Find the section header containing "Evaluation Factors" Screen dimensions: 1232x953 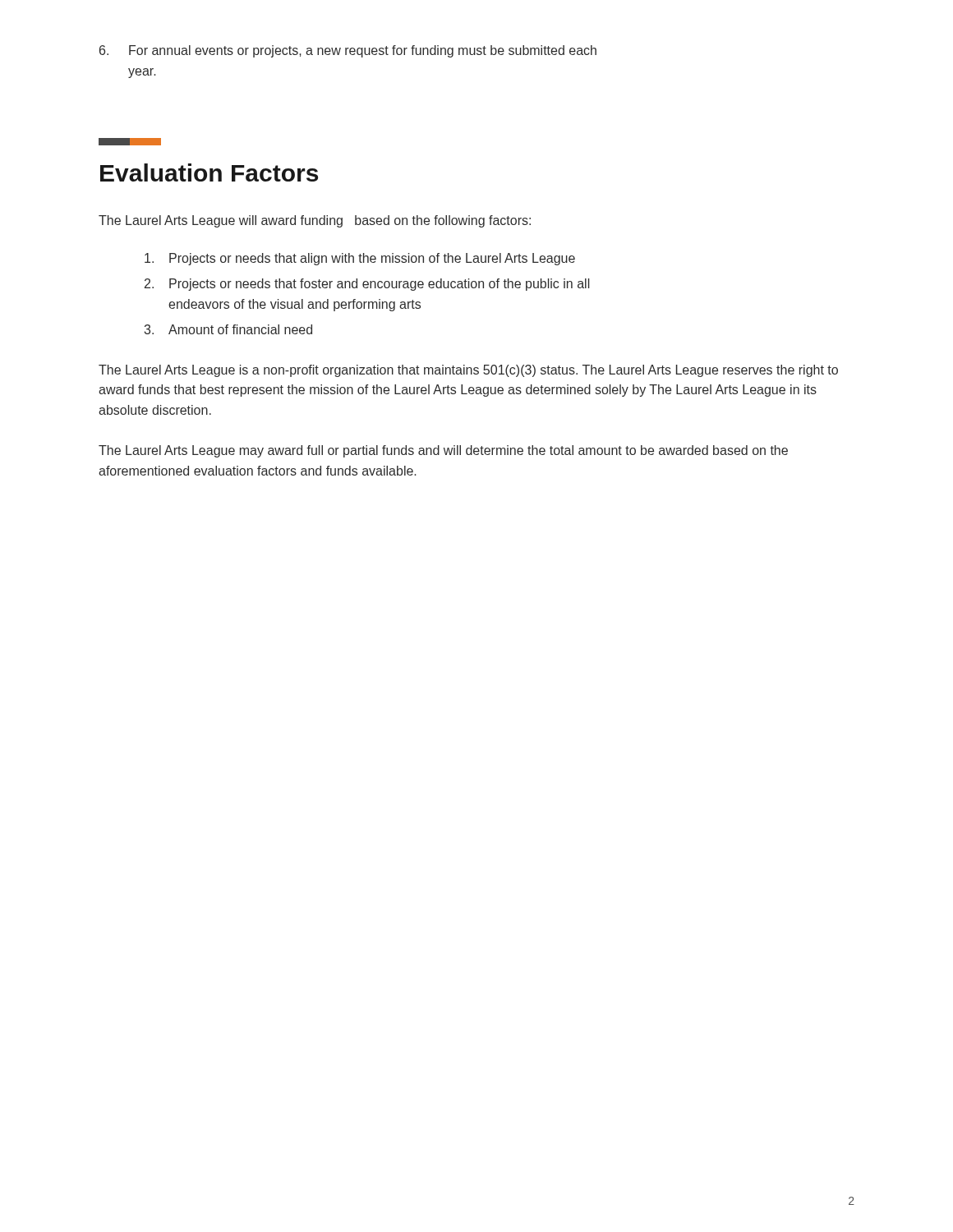click(209, 173)
